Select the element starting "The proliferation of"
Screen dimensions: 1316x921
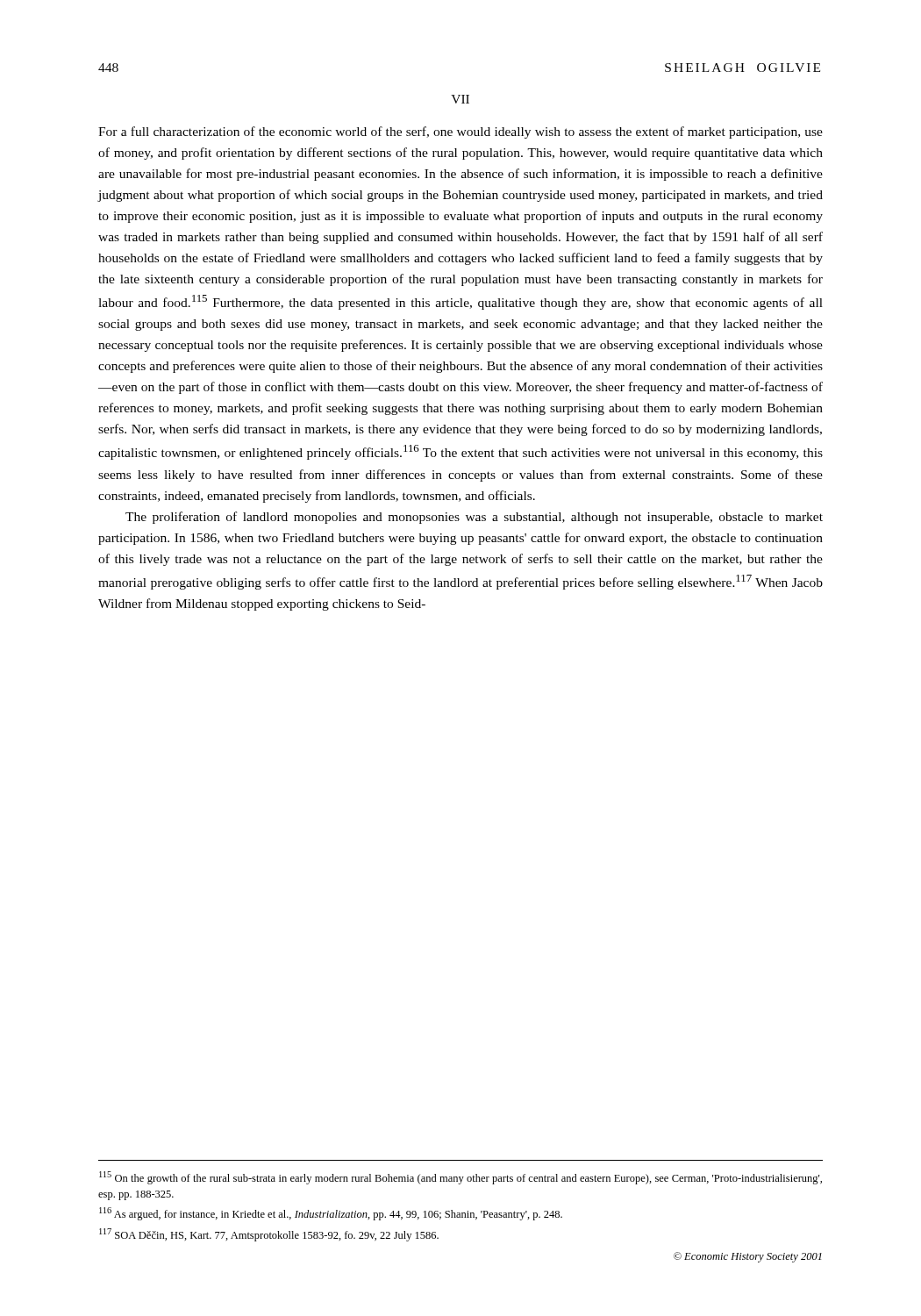pyautogui.click(x=460, y=560)
